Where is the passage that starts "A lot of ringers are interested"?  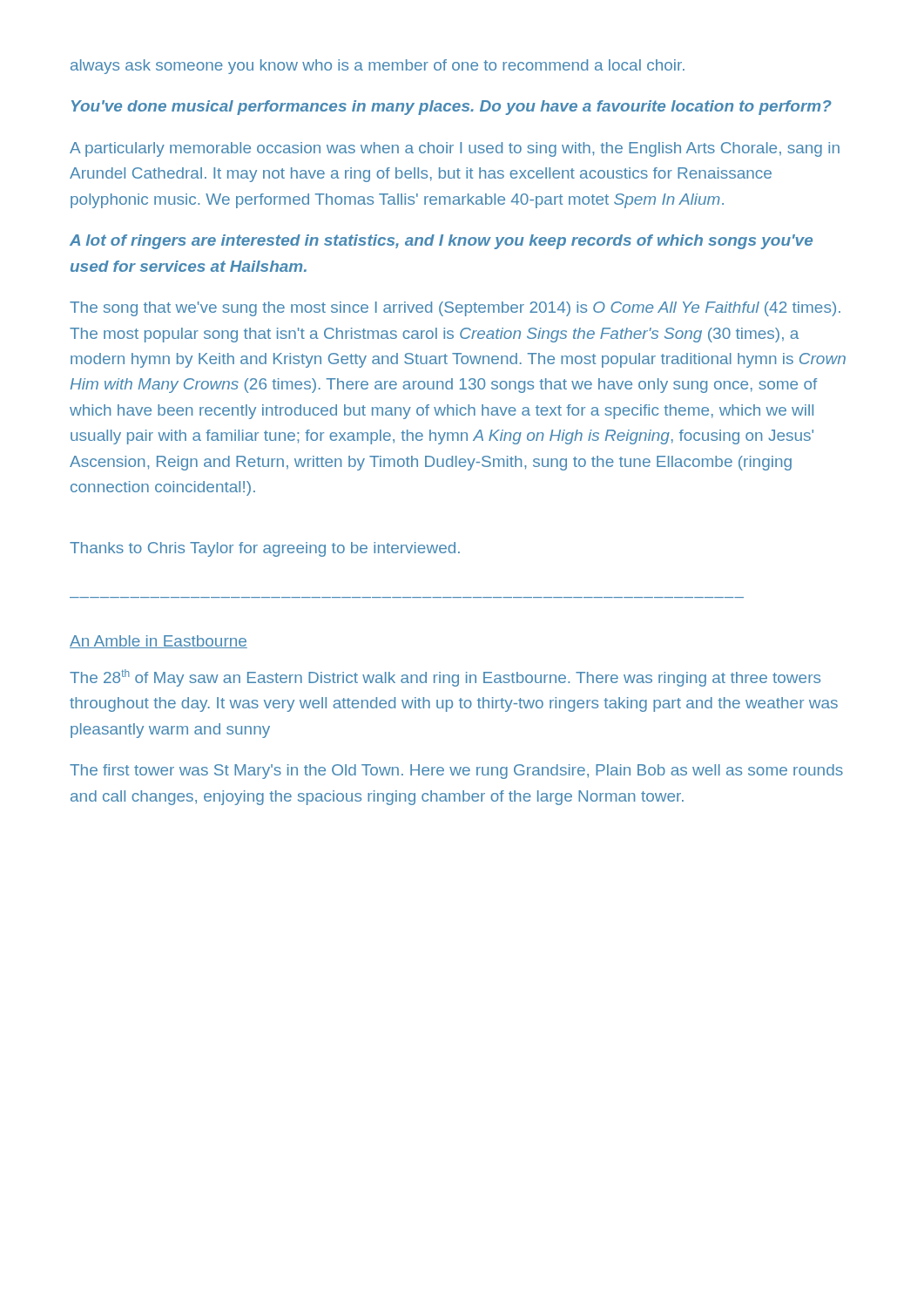click(441, 253)
